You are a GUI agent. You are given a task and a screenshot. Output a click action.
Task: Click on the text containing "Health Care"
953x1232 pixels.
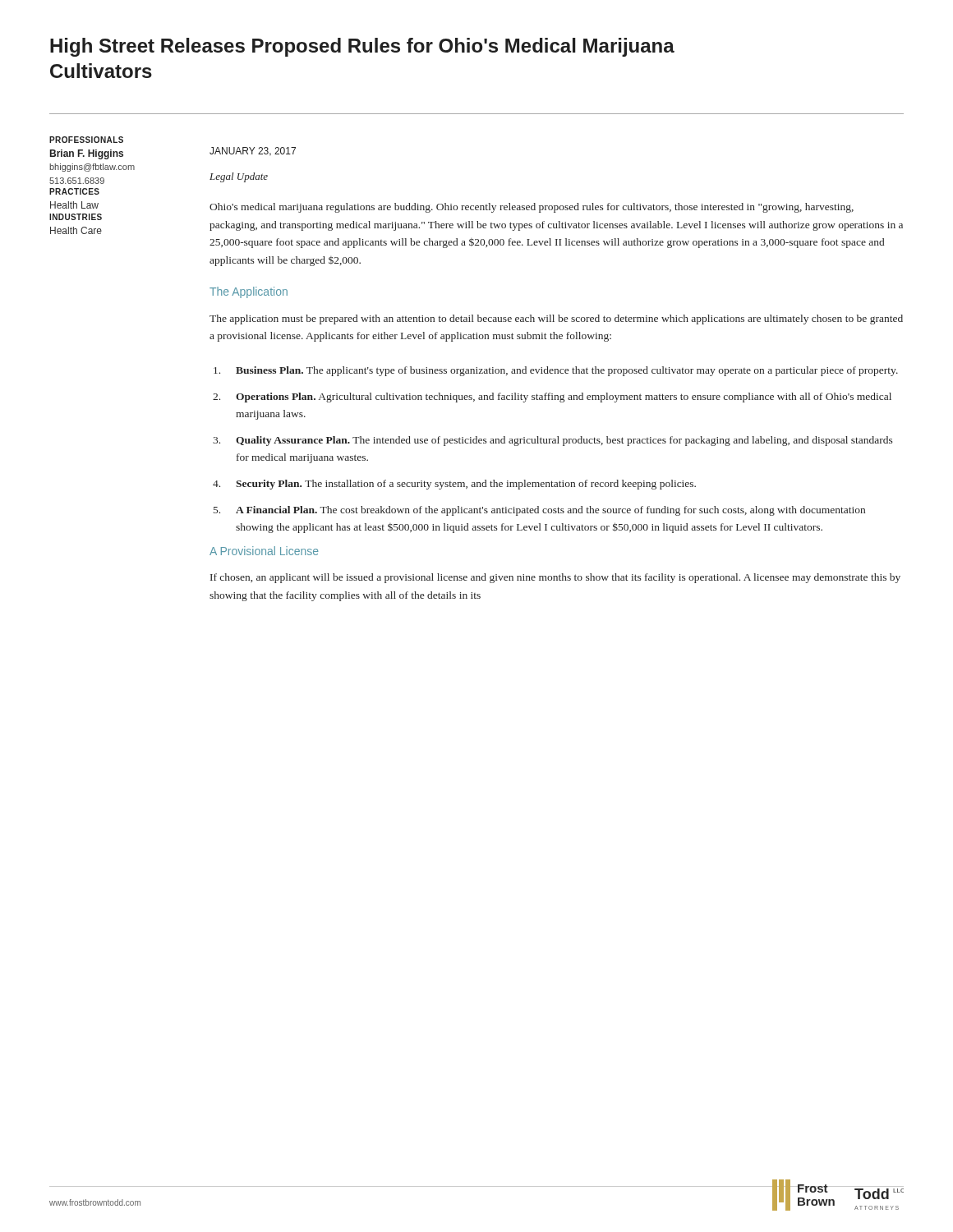113,231
